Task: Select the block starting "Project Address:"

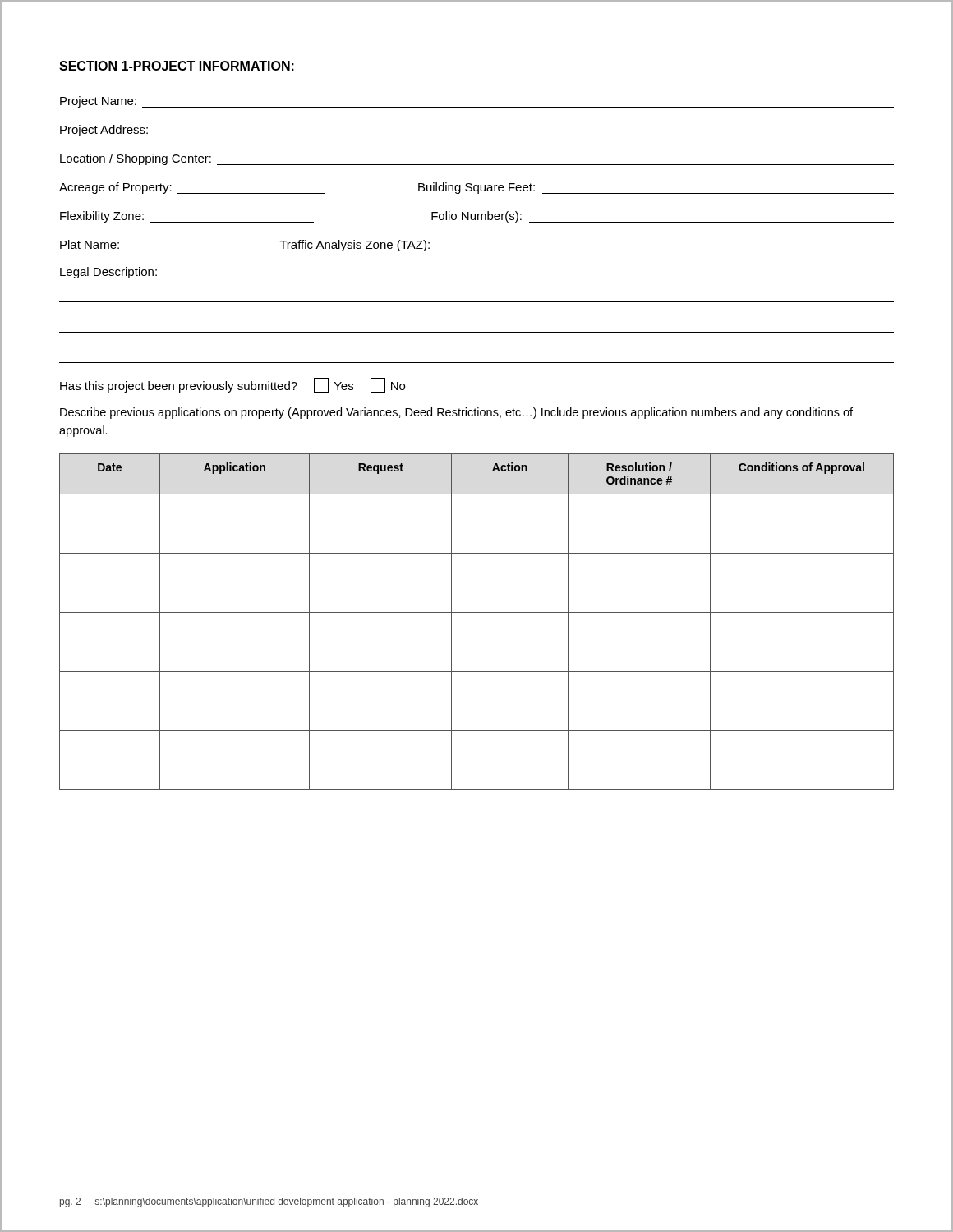Action: (476, 129)
